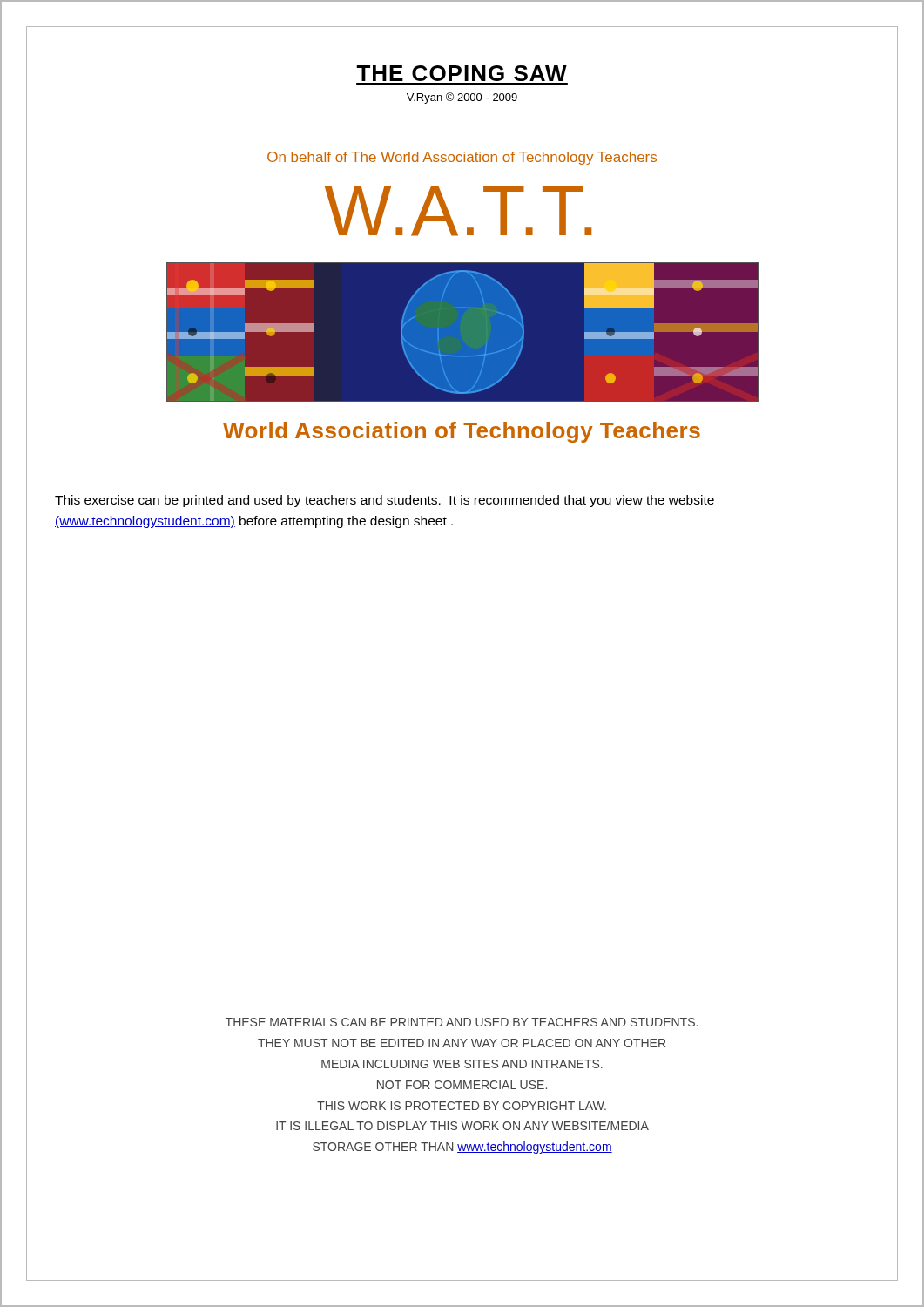Screen dimensions: 1307x924
Task: Find the text starting "World Association of Technology Teachers"
Action: click(x=462, y=430)
